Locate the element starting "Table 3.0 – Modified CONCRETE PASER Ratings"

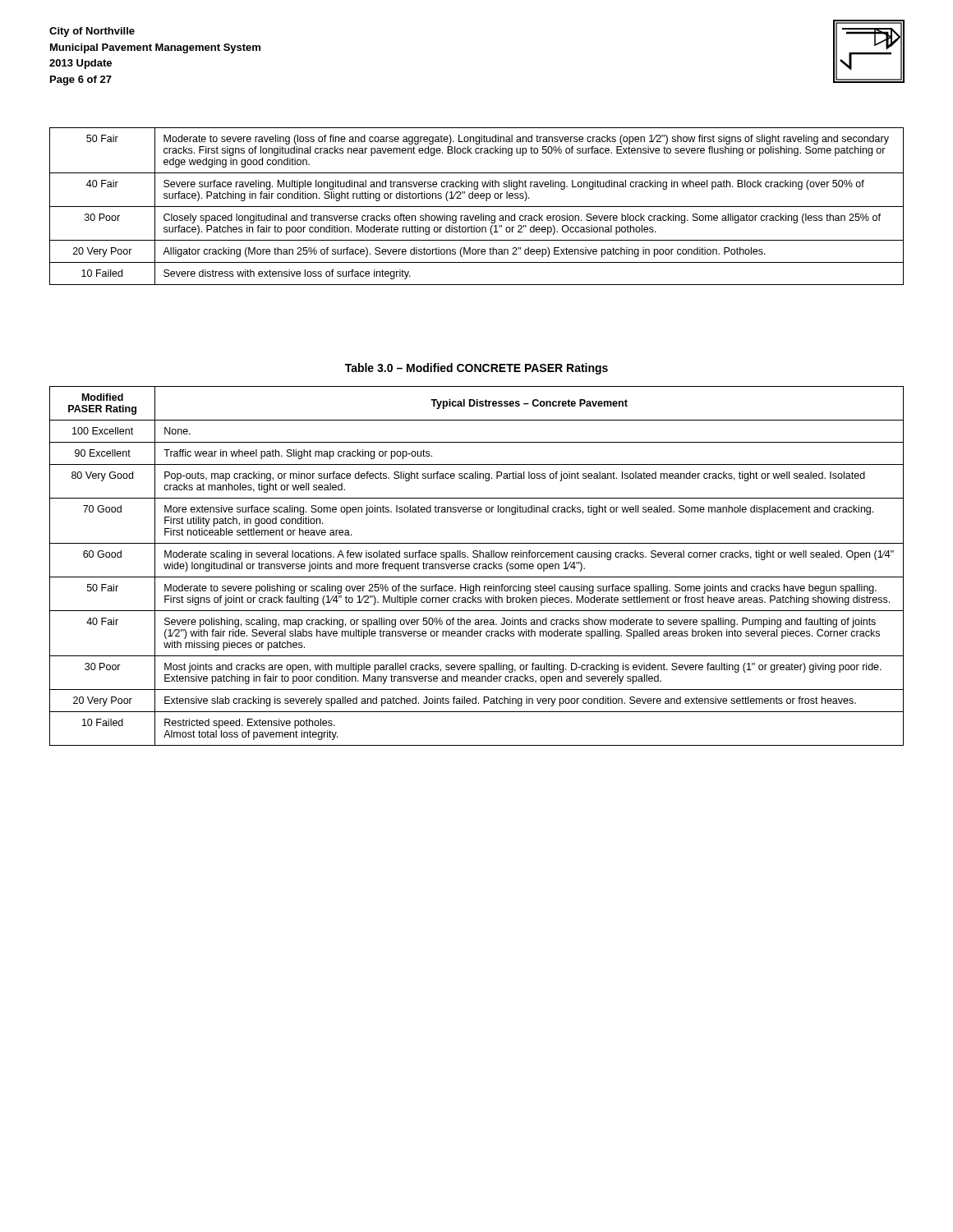coord(476,368)
